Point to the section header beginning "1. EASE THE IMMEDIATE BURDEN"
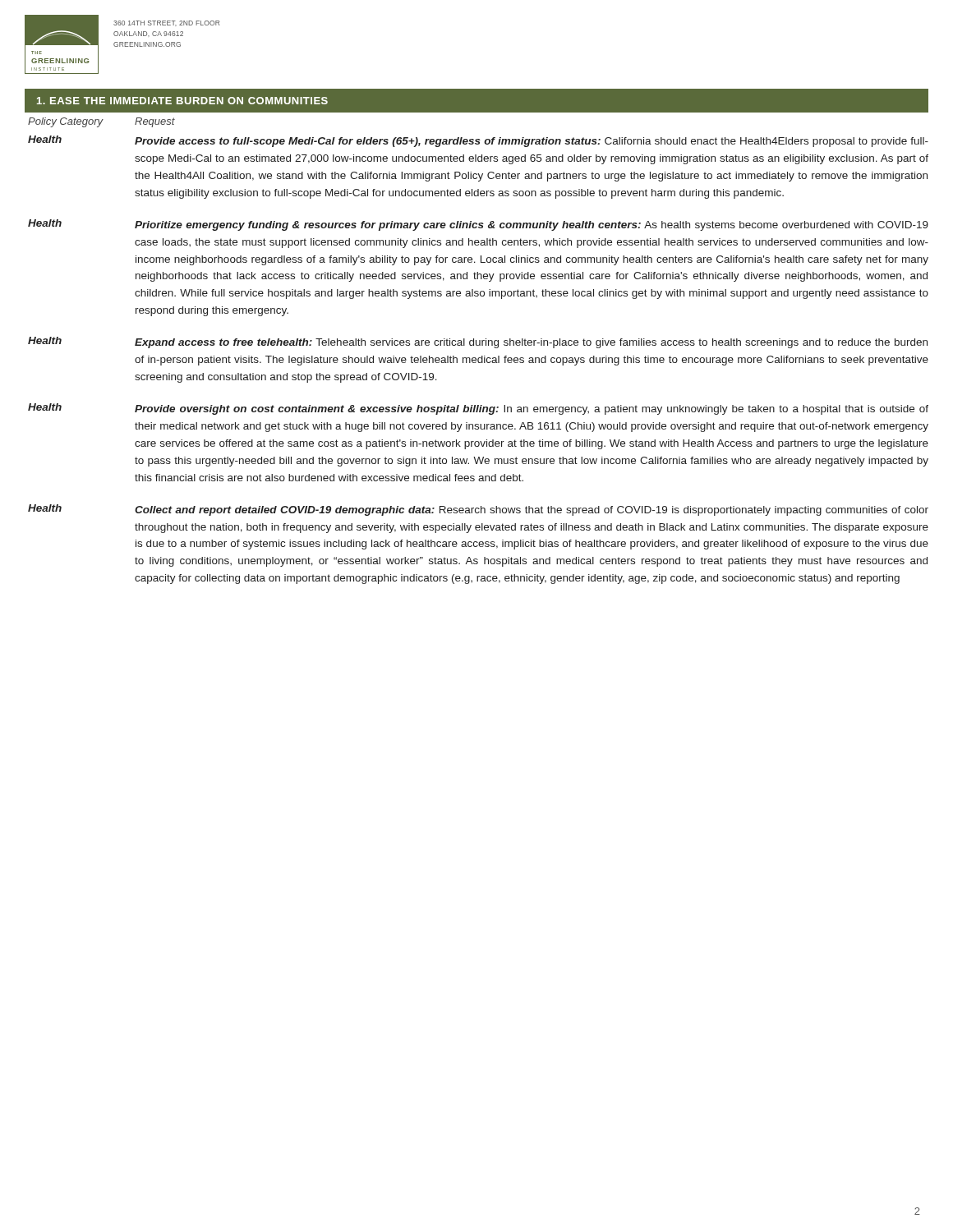 pos(182,101)
